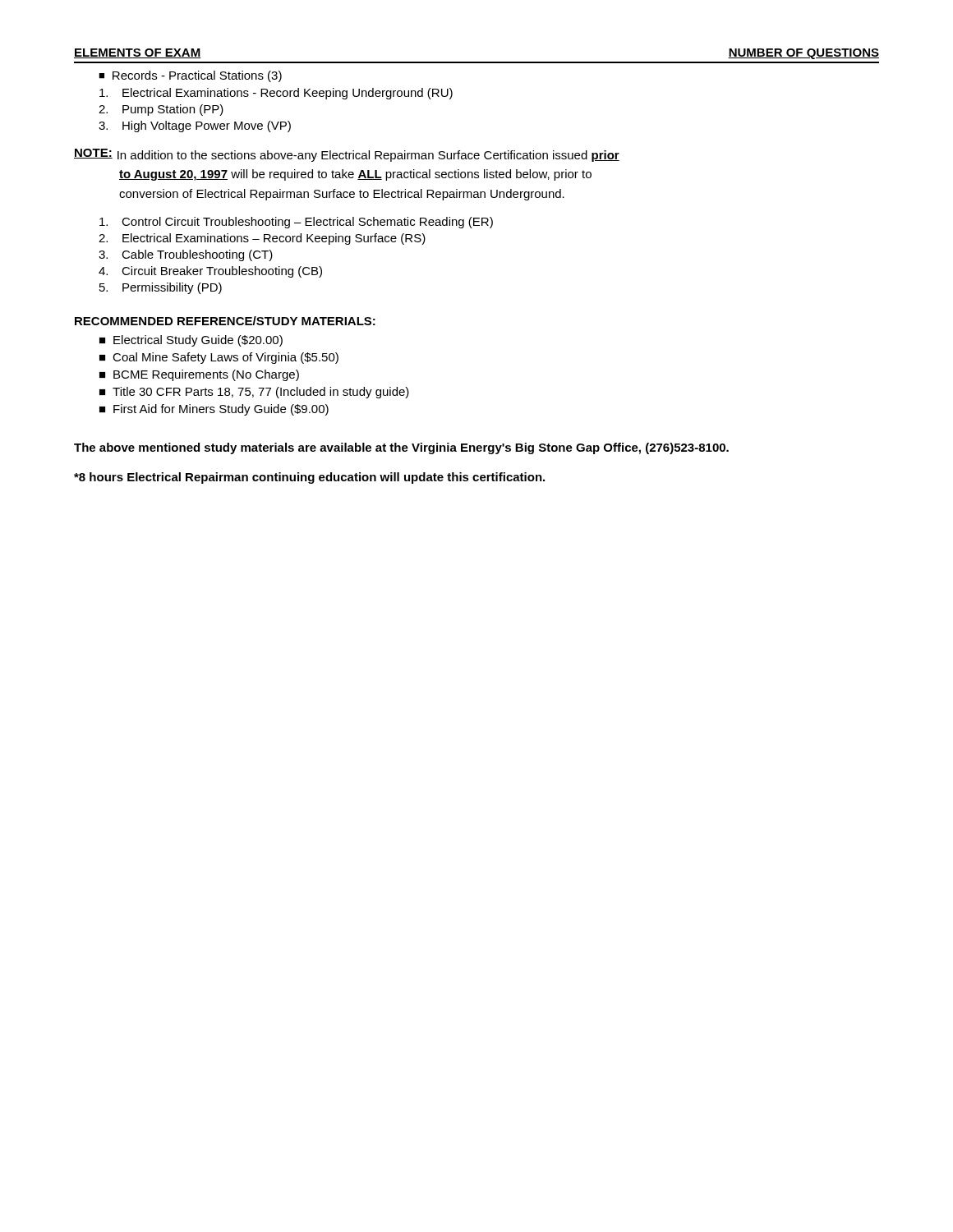Find the block on this page that starts "8 hours Electrical Repairman continuing education will"
This screenshot has width=953, height=1232.
[x=310, y=477]
